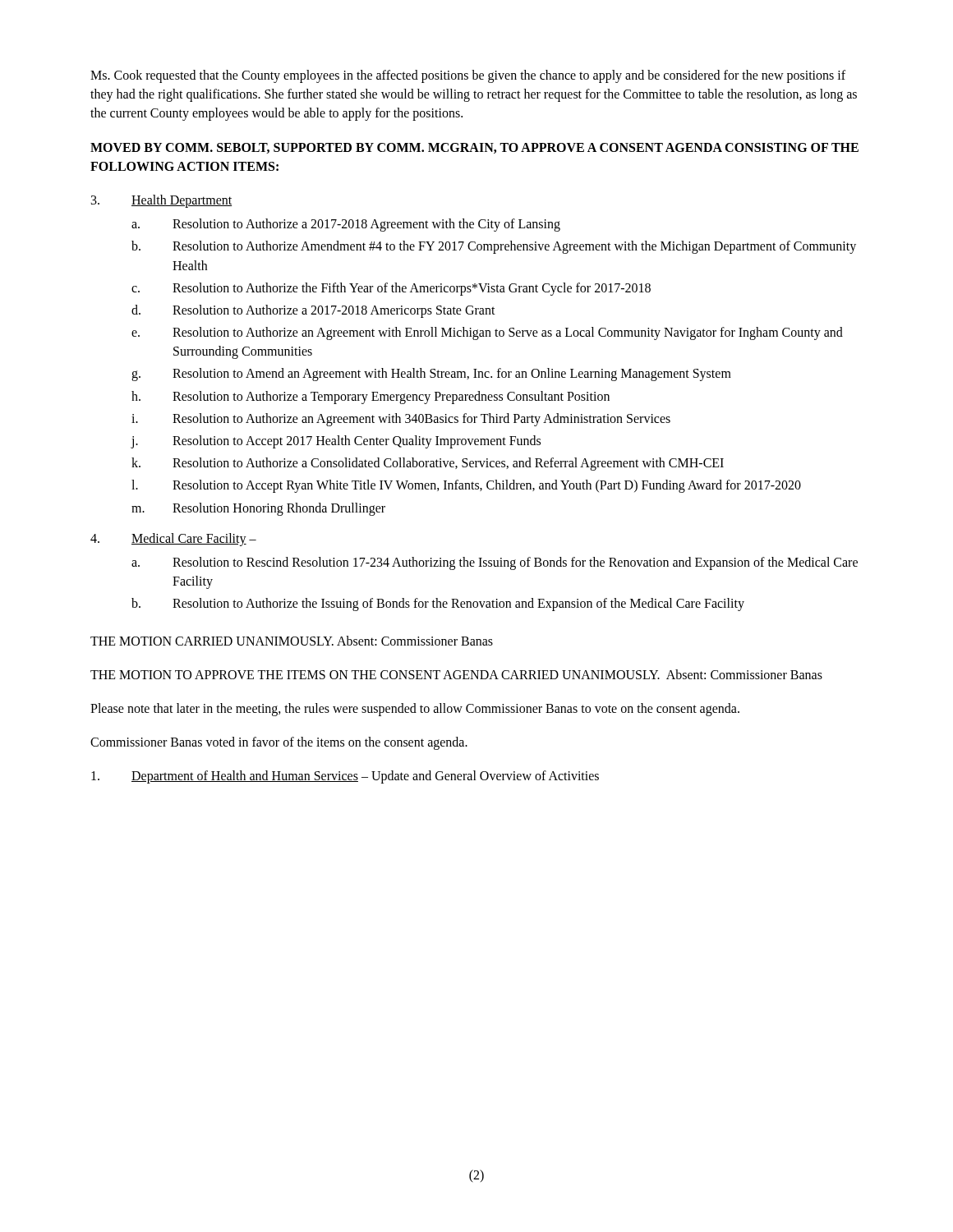Navigate to the text starting "i. Resolution to Authorize an Agreement with"
The width and height of the screenshot is (953, 1232).
point(497,418)
